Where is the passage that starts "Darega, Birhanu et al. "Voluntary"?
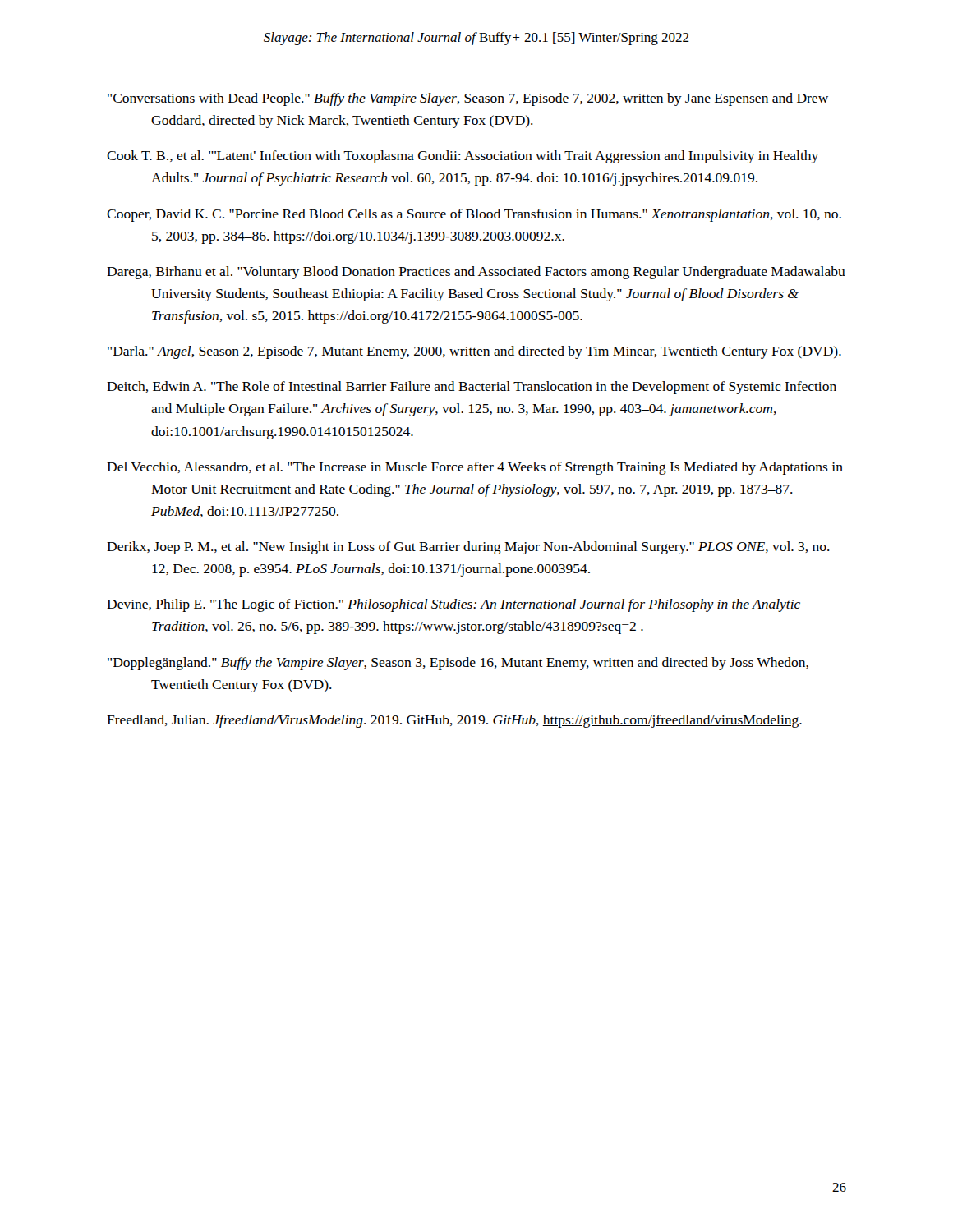The height and width of the screenshot is (1232, 953). (476, 293)
